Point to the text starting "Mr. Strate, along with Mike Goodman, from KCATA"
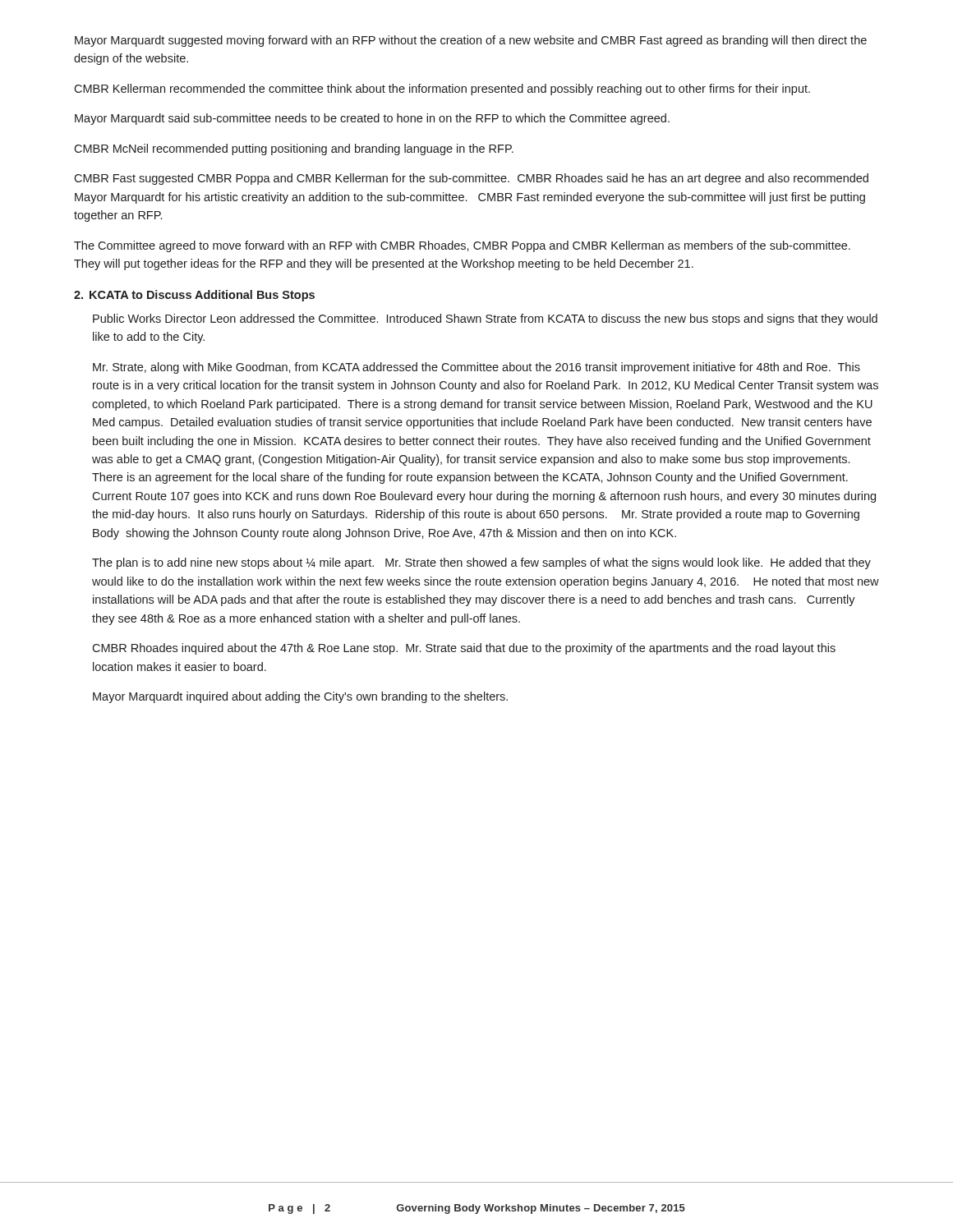Image resolution: width=953 pixels, height=1232 pixels. [485, 450]
